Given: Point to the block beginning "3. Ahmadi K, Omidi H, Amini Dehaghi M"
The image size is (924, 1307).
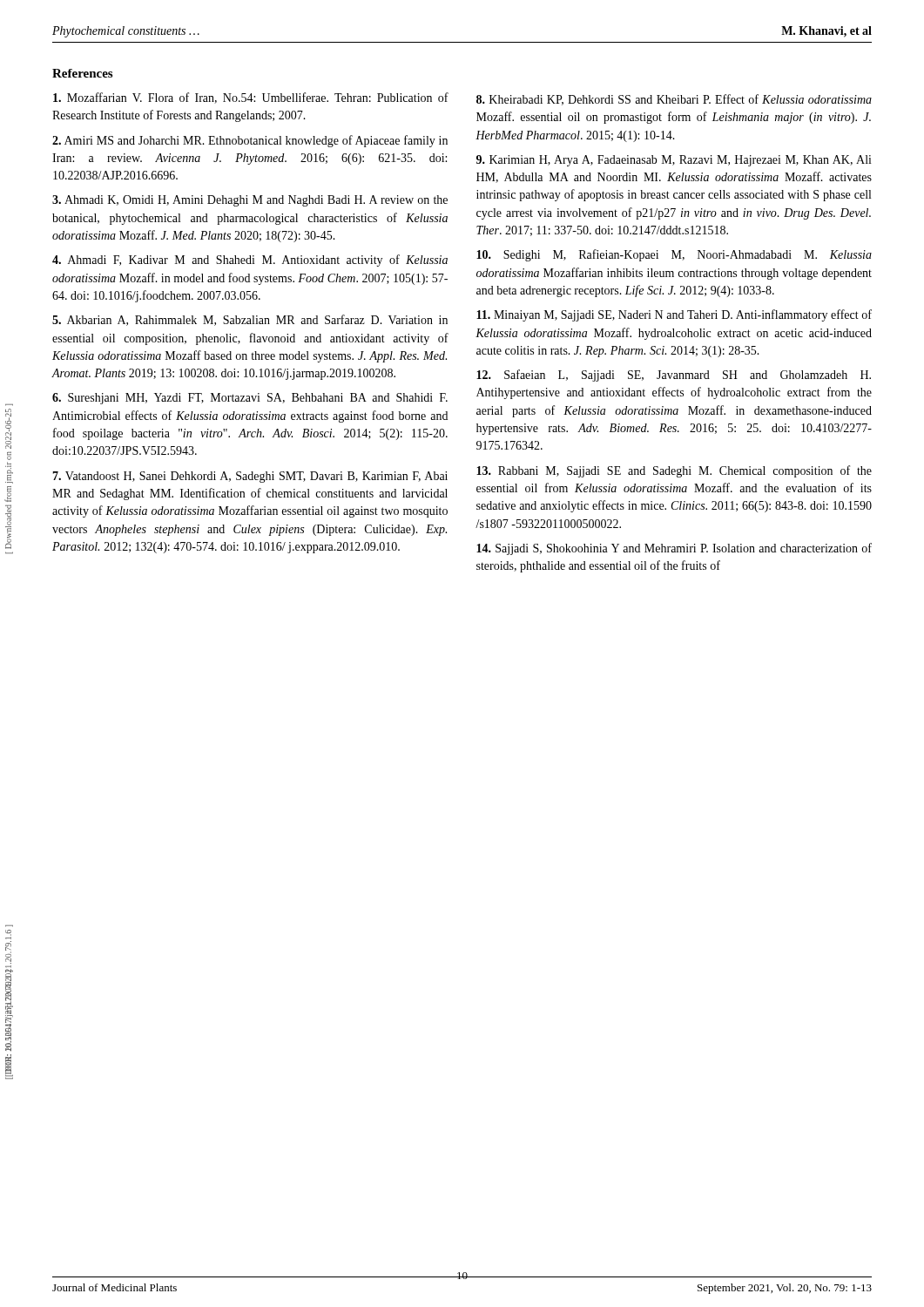Looking at the screenshot, I should (250, 218).
